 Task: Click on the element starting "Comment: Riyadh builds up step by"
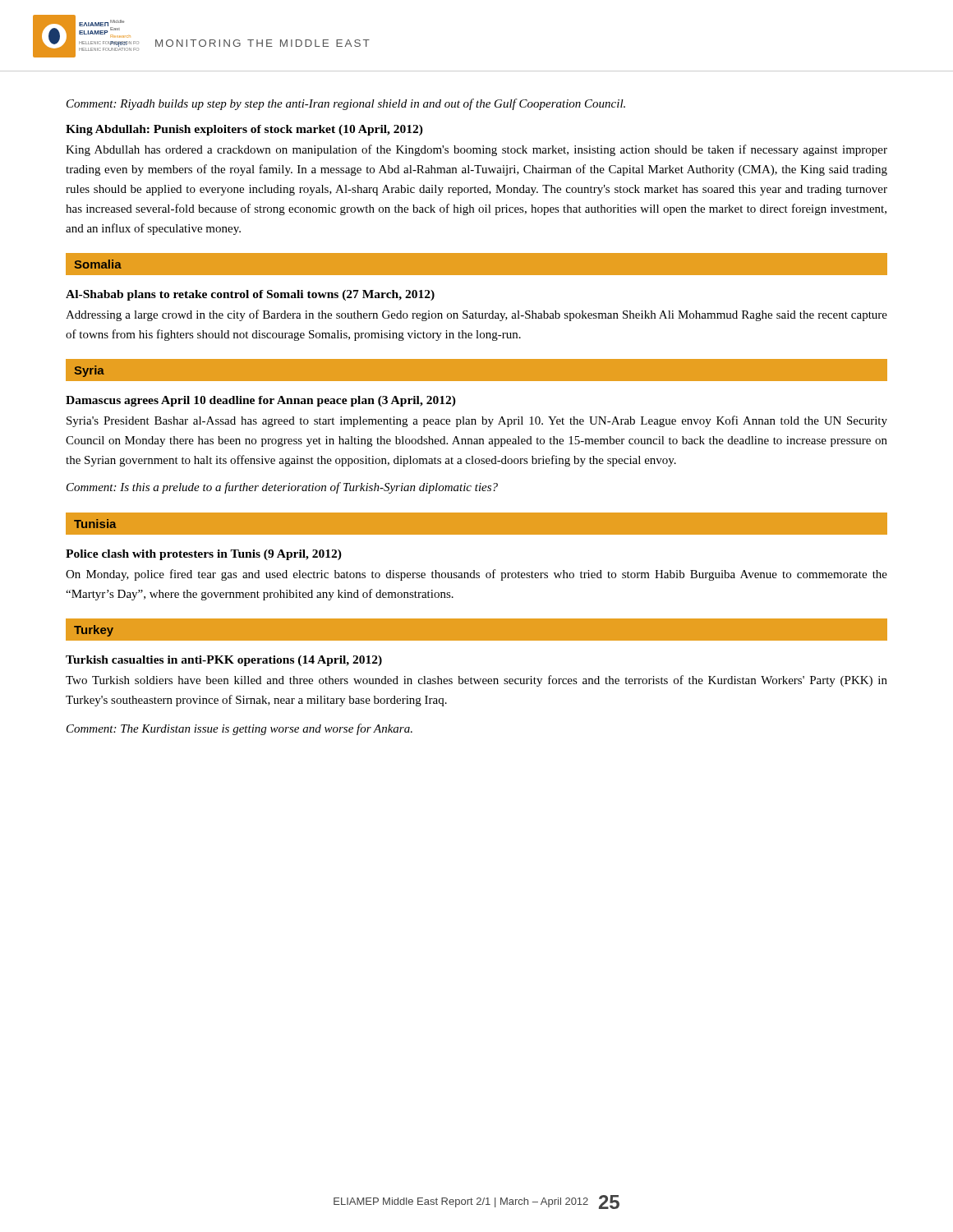coord(346,103)
